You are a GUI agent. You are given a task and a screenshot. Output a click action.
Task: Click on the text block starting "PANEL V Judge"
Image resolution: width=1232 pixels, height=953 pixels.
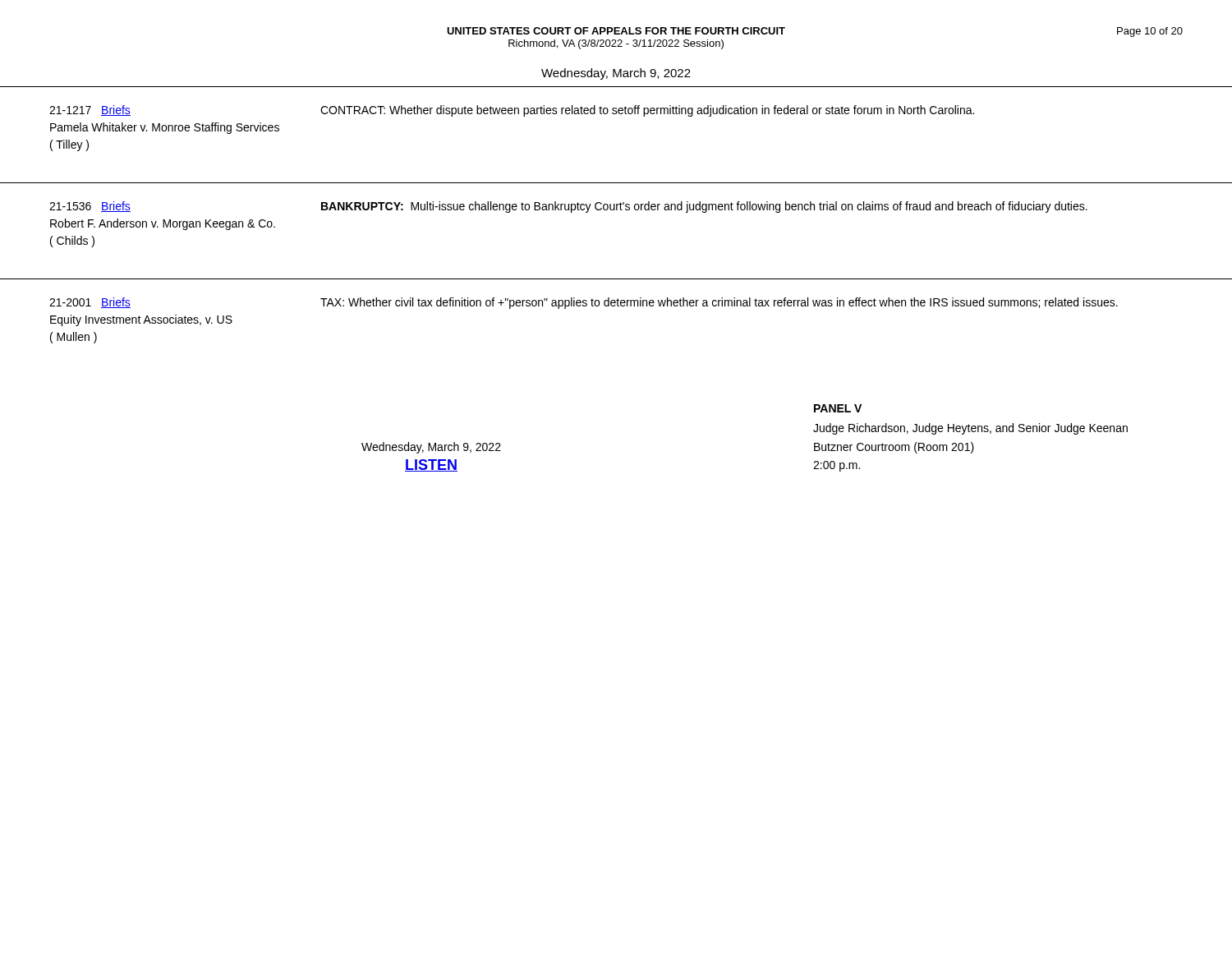pyautogui.click(x=998, y=436)
